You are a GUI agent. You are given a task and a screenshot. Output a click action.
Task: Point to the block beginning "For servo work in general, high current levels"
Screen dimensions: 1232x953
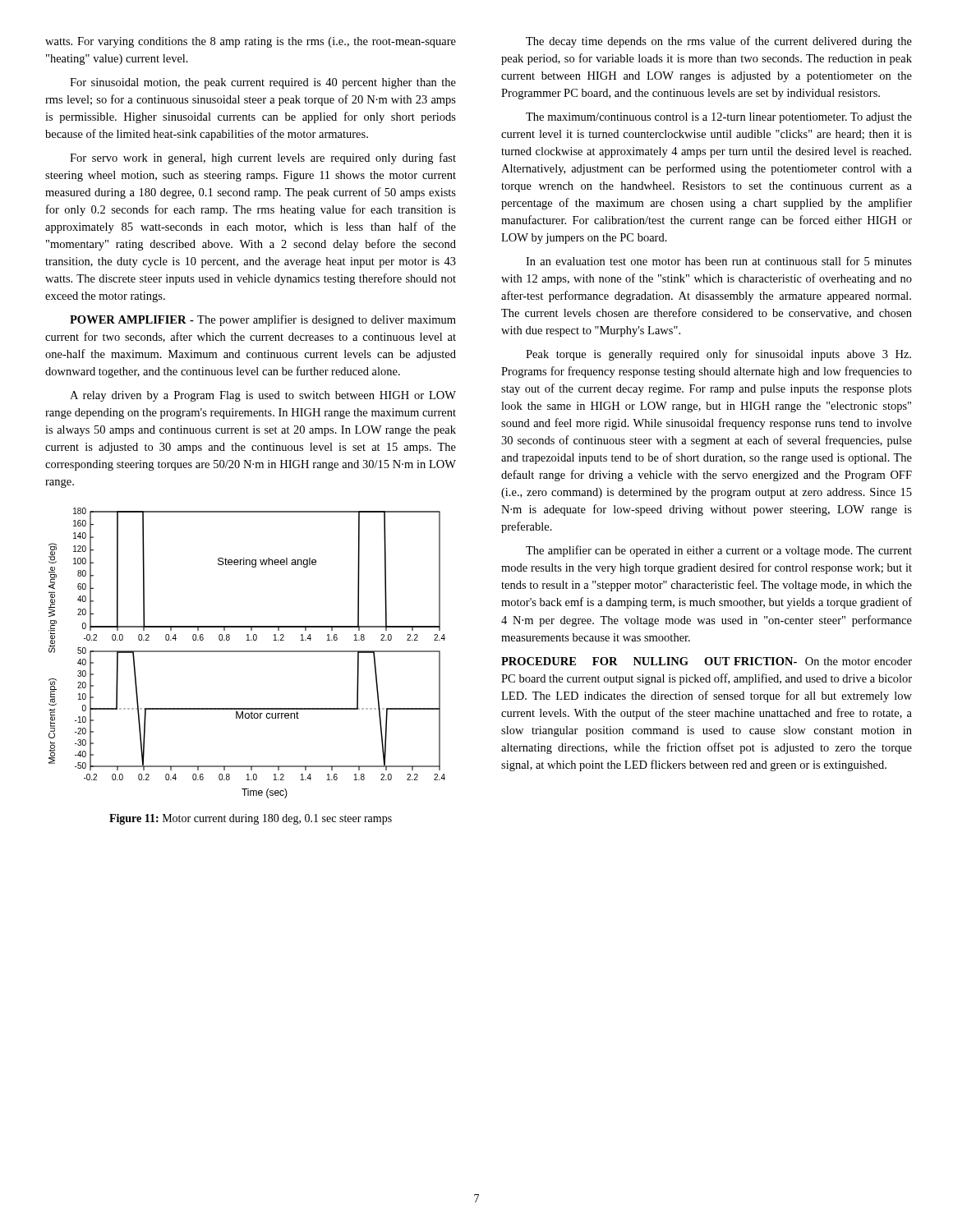pyautogui.click(x=251, y=227)
